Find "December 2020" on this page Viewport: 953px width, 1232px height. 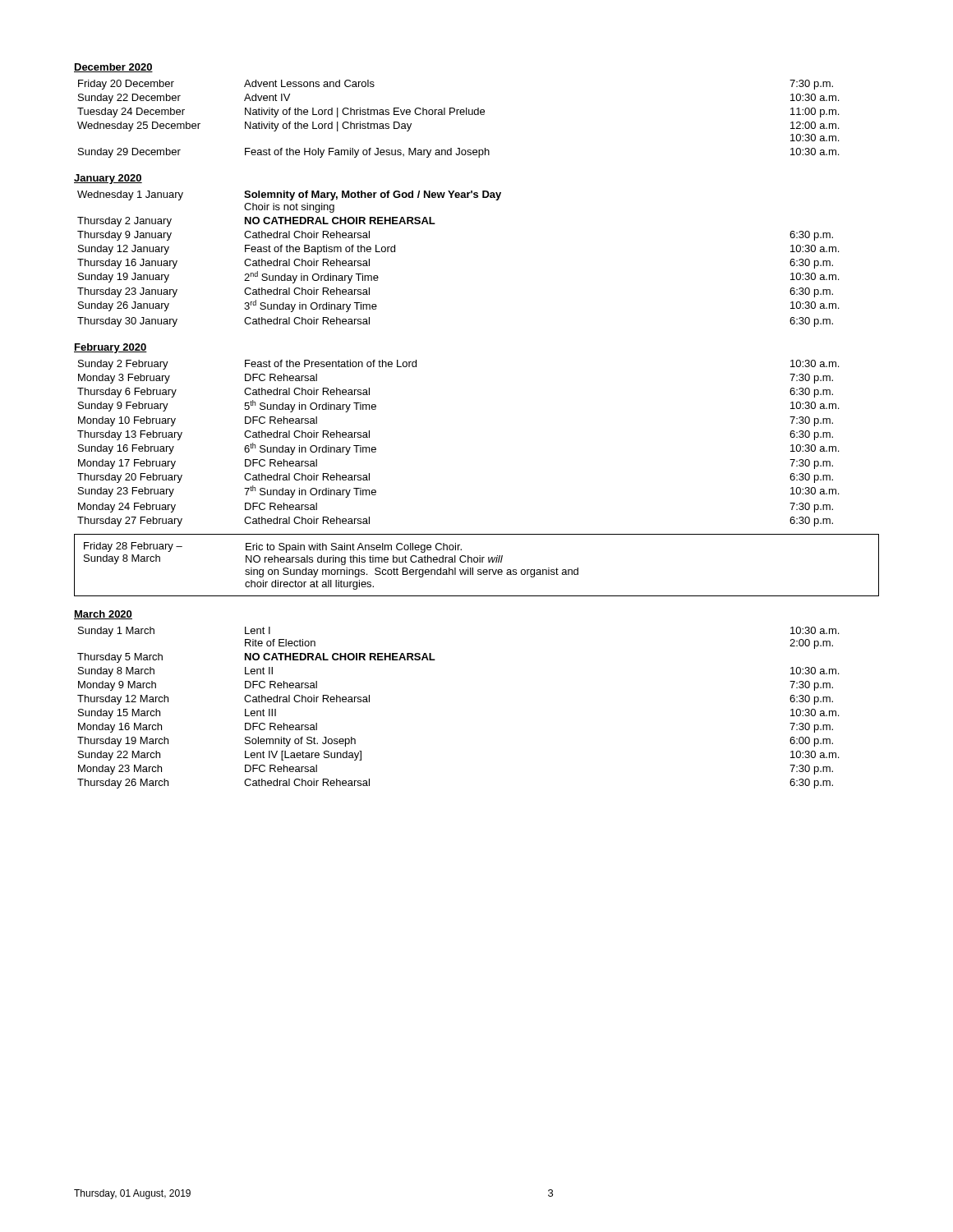tap(113, 67)
